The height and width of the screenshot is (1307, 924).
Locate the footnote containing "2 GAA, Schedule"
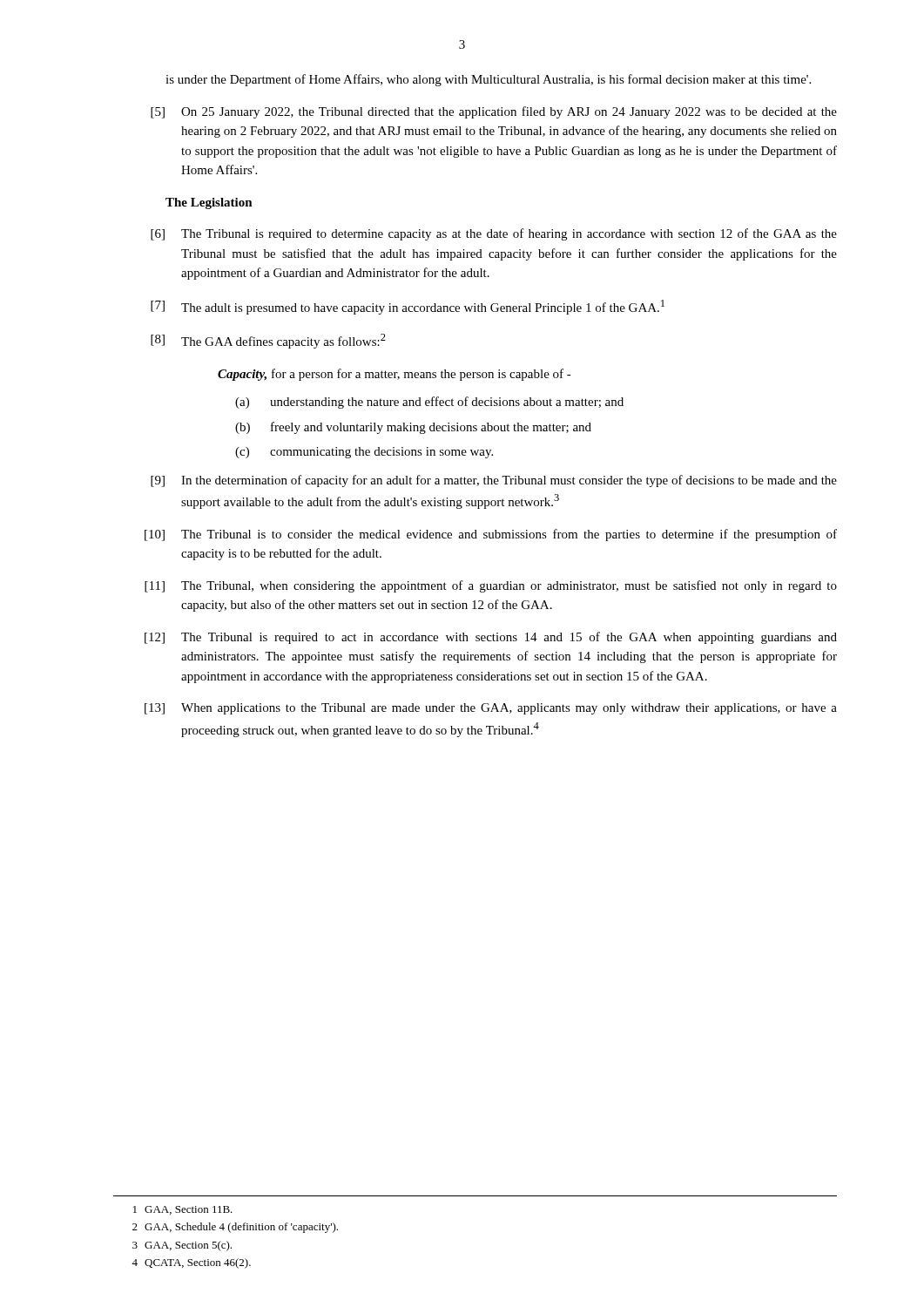235,1228
